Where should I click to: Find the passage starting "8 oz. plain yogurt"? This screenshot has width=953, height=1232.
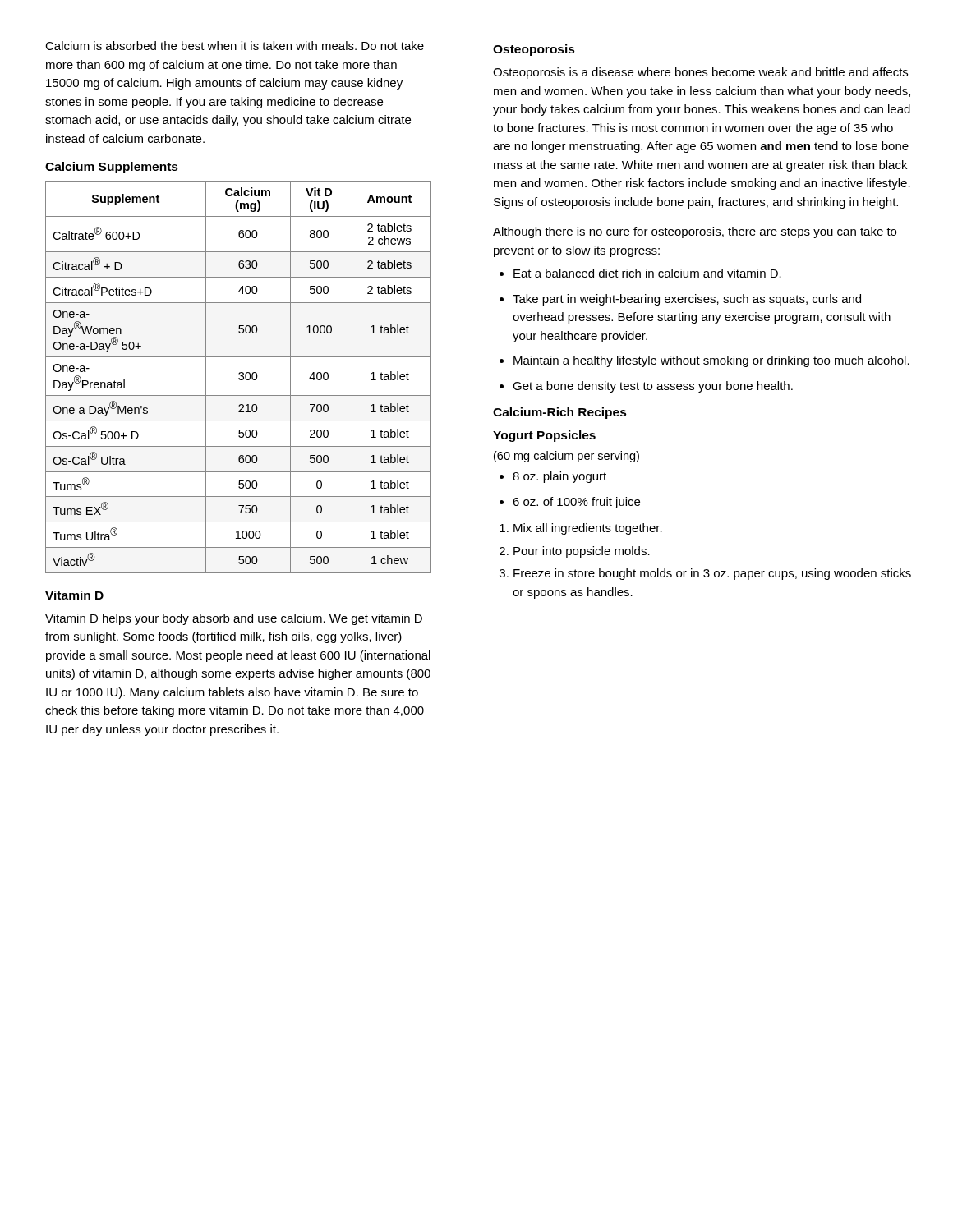(560, 476)
